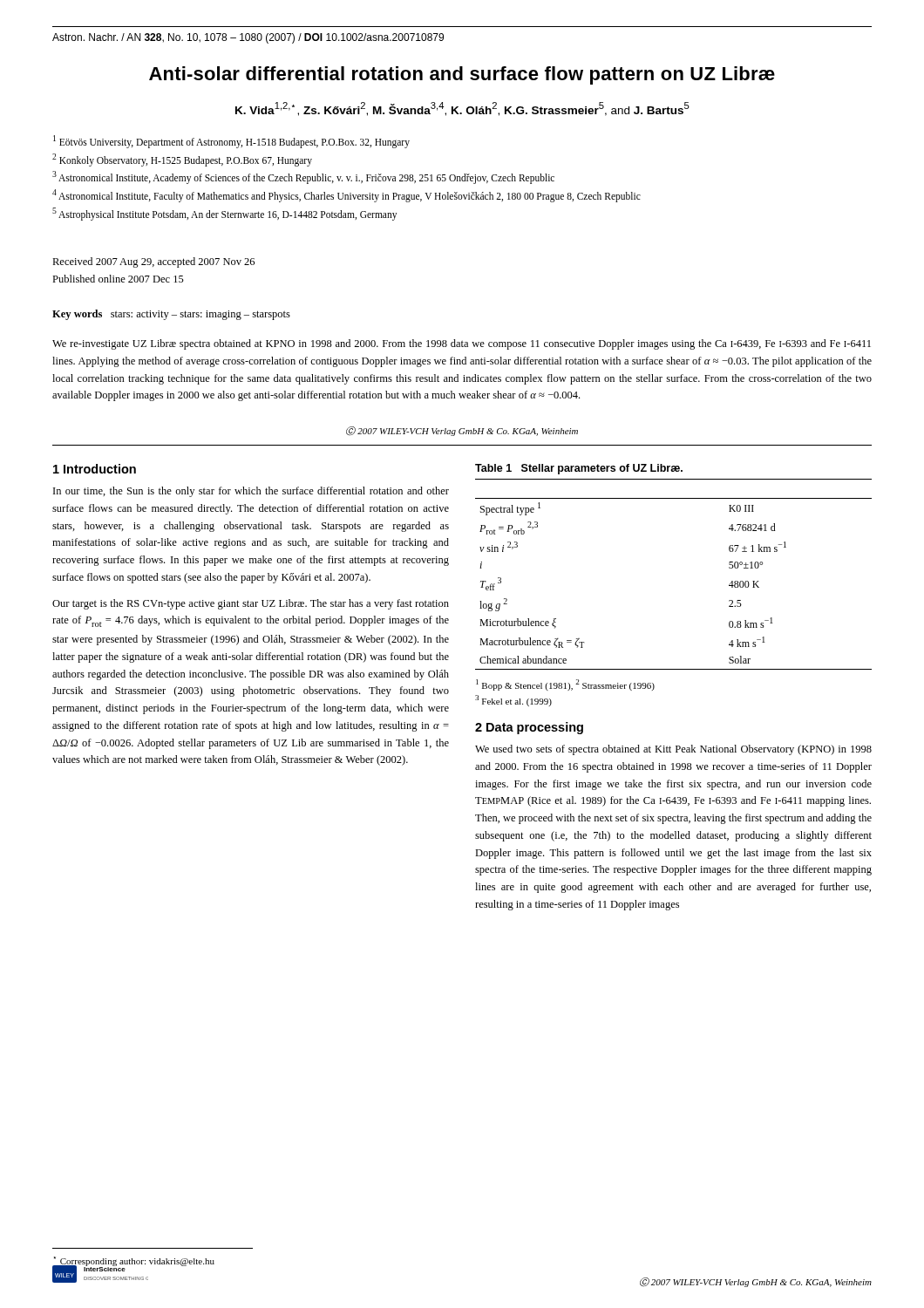
Task: Point to the element starting "1 Eötvös University, Department of"
Action: point(346,176)
